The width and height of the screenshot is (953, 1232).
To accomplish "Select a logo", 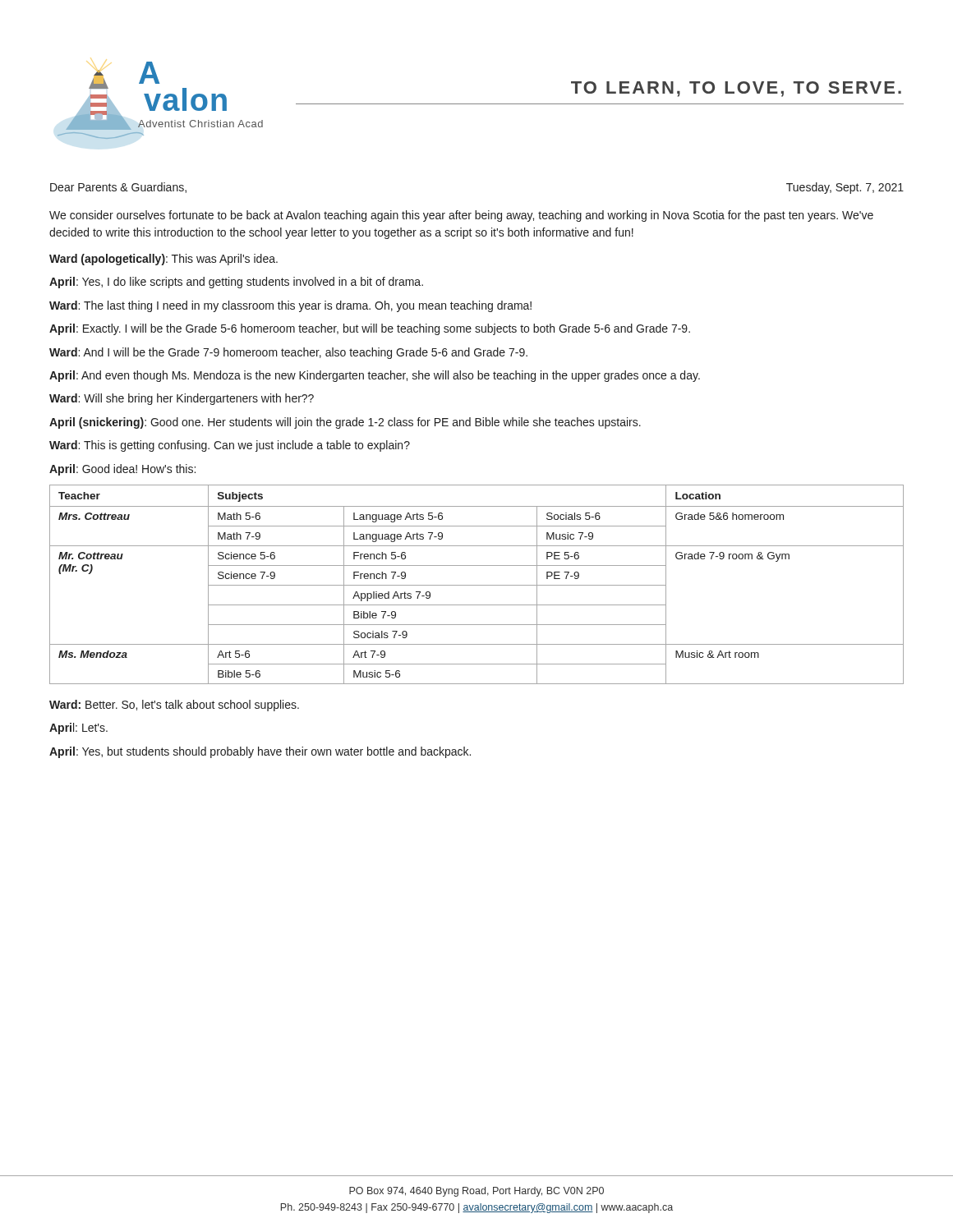I will pyautogui.click(x=156, y=90).
